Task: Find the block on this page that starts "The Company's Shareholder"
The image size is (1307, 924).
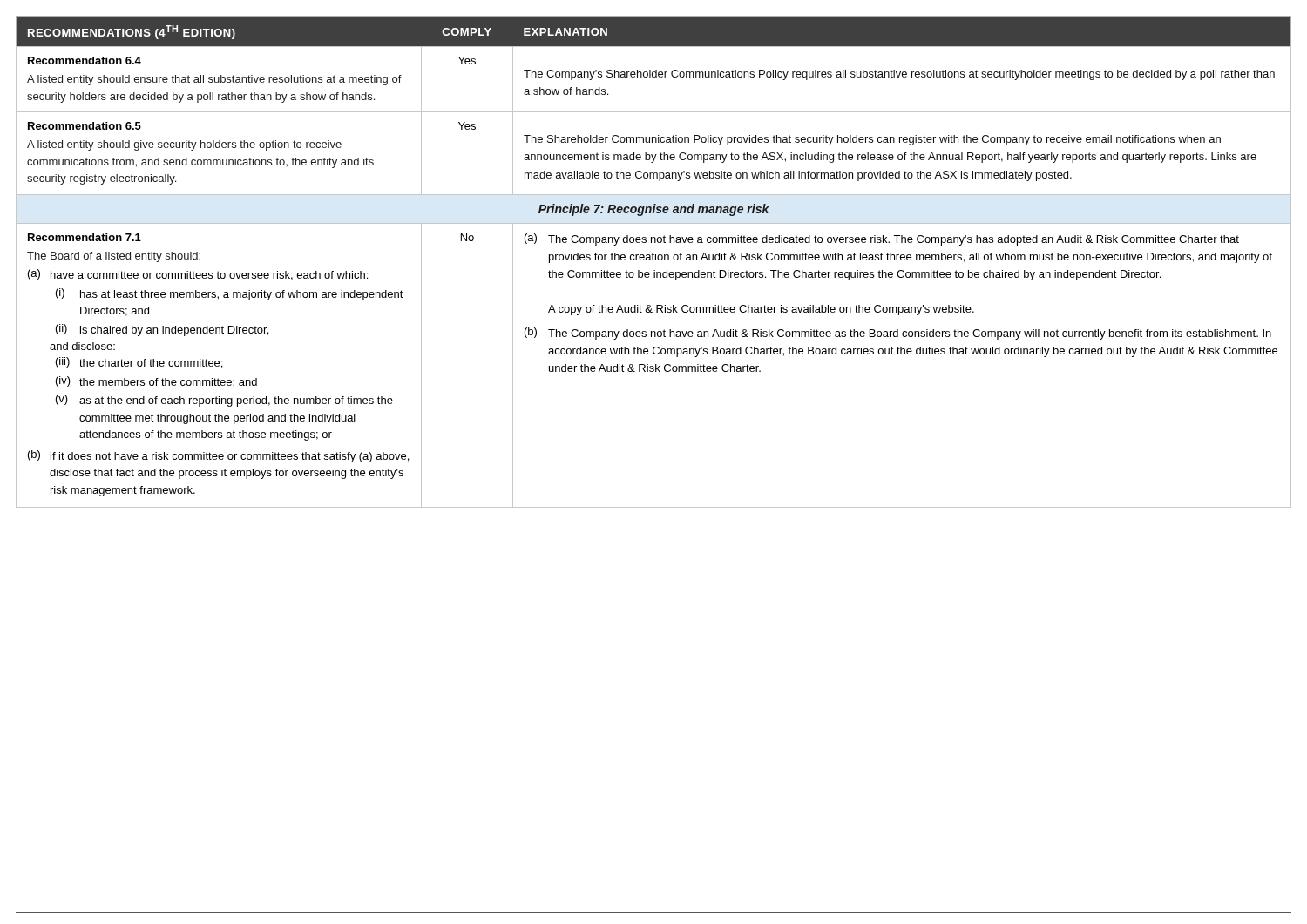Action: pos(902,83)
